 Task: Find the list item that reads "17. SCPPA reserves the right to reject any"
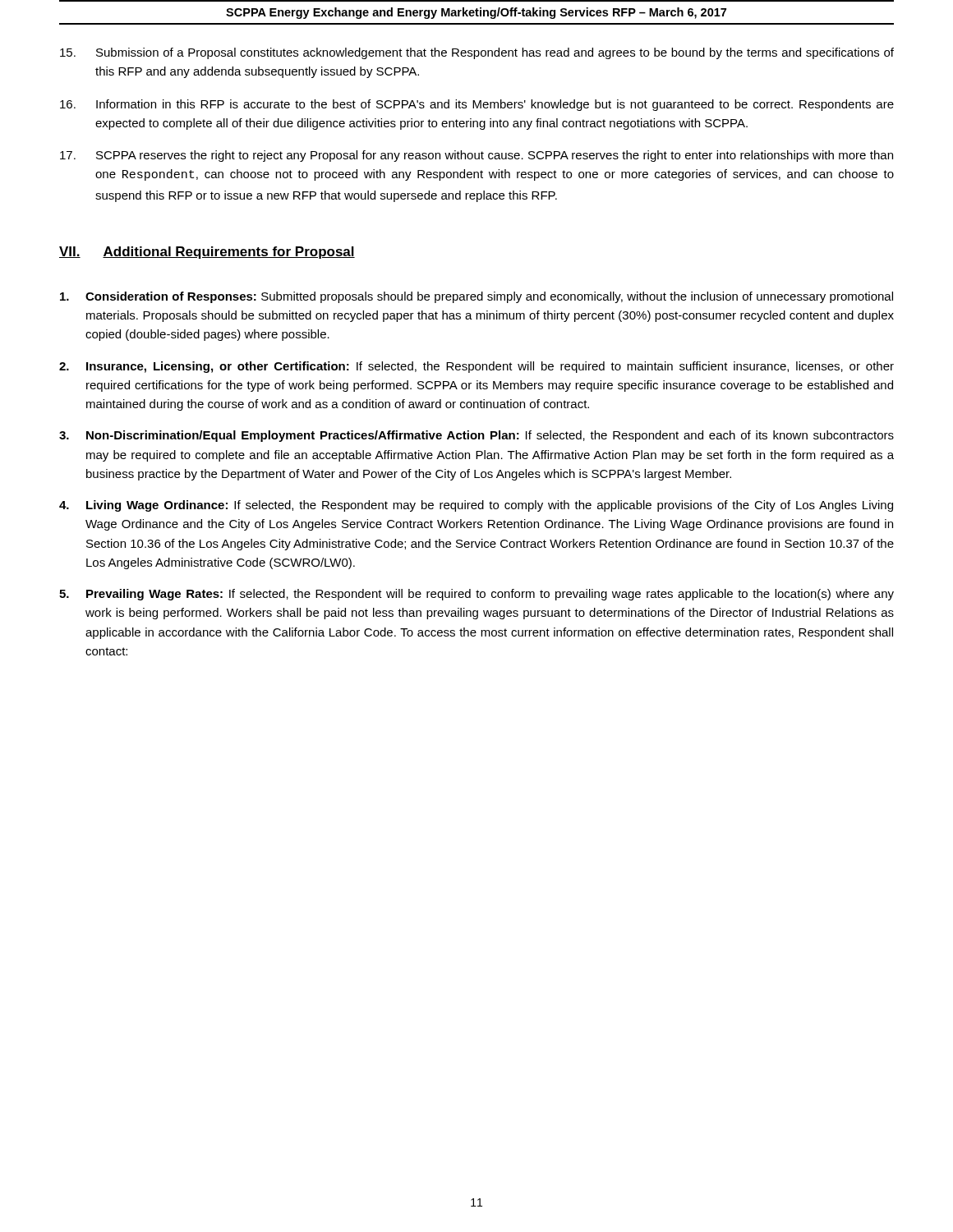[476, 175]
